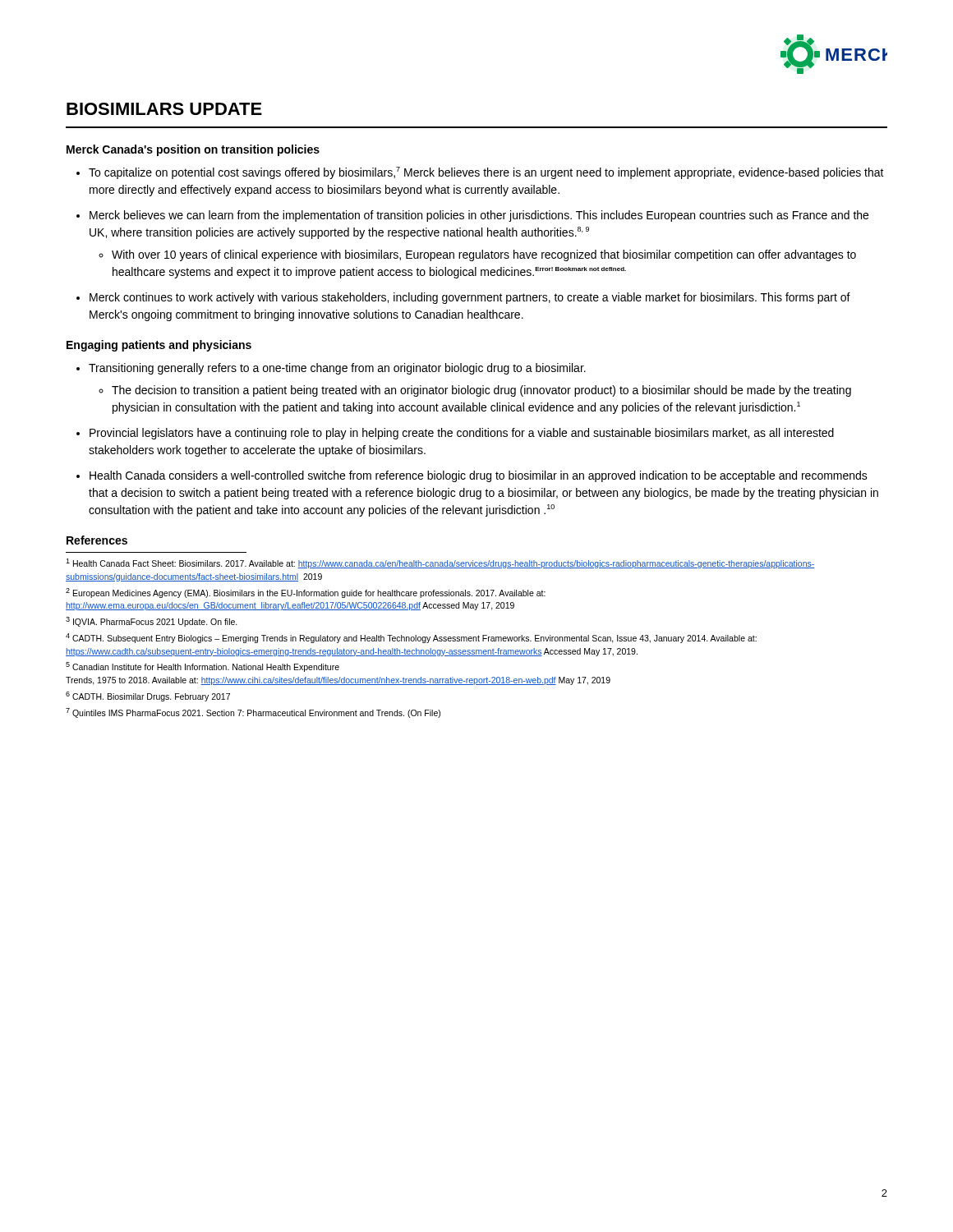Click on the footnote that says "4 CADTH. Subsequent Entry Biologics –"

[x=411, y=644]
